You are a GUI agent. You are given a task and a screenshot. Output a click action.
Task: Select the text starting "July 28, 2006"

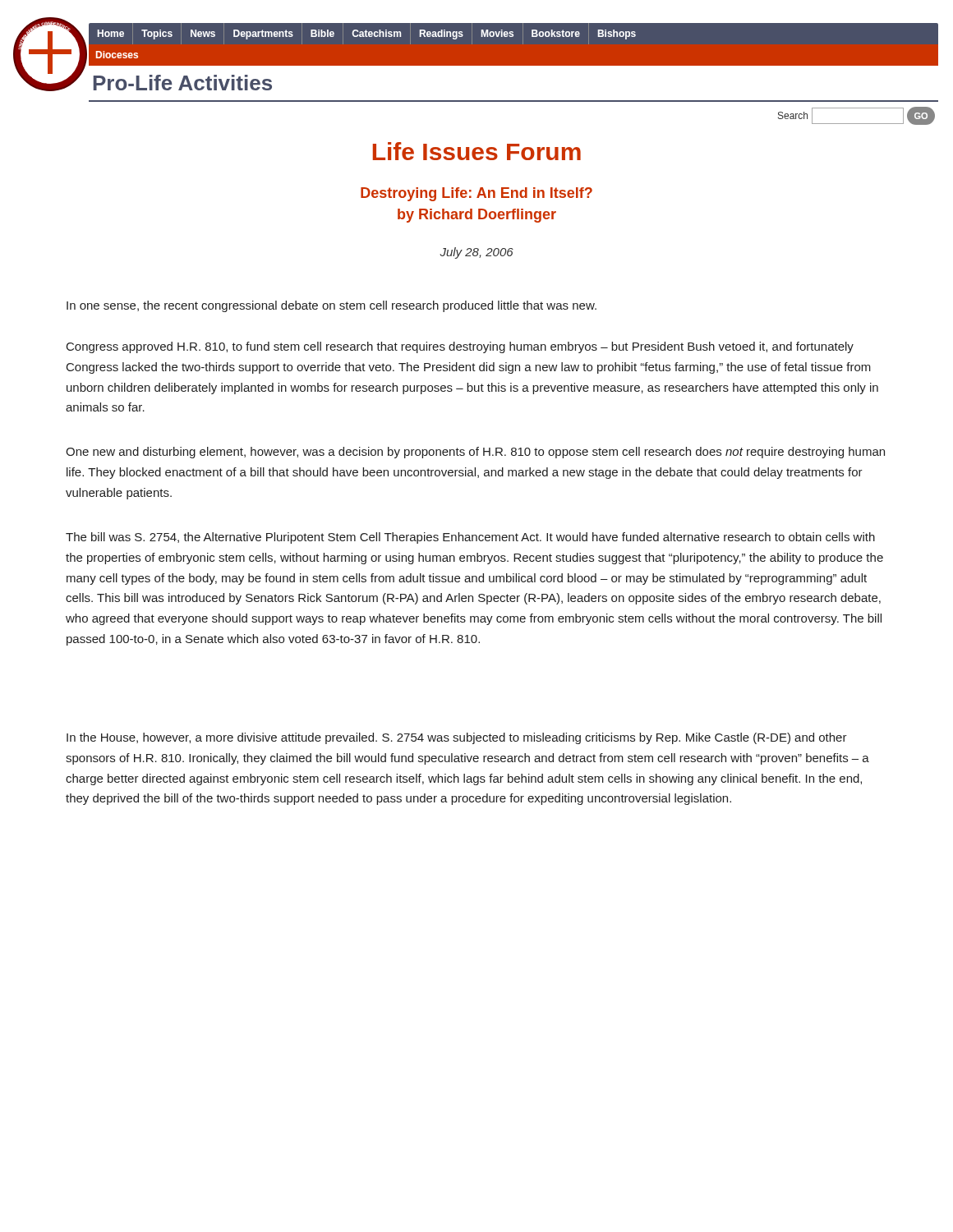476,252
